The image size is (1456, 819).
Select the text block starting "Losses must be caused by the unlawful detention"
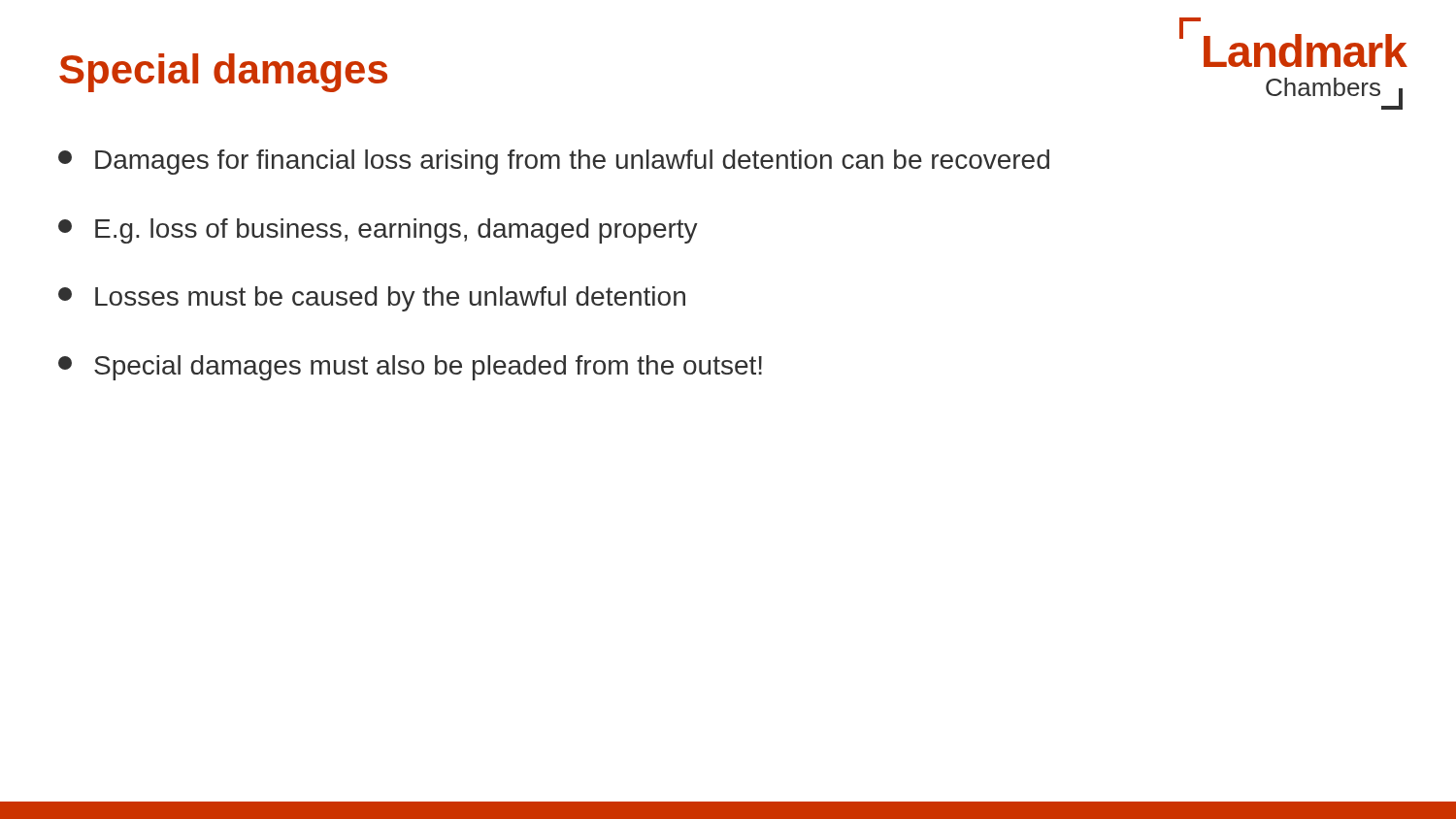pos(372,299)
